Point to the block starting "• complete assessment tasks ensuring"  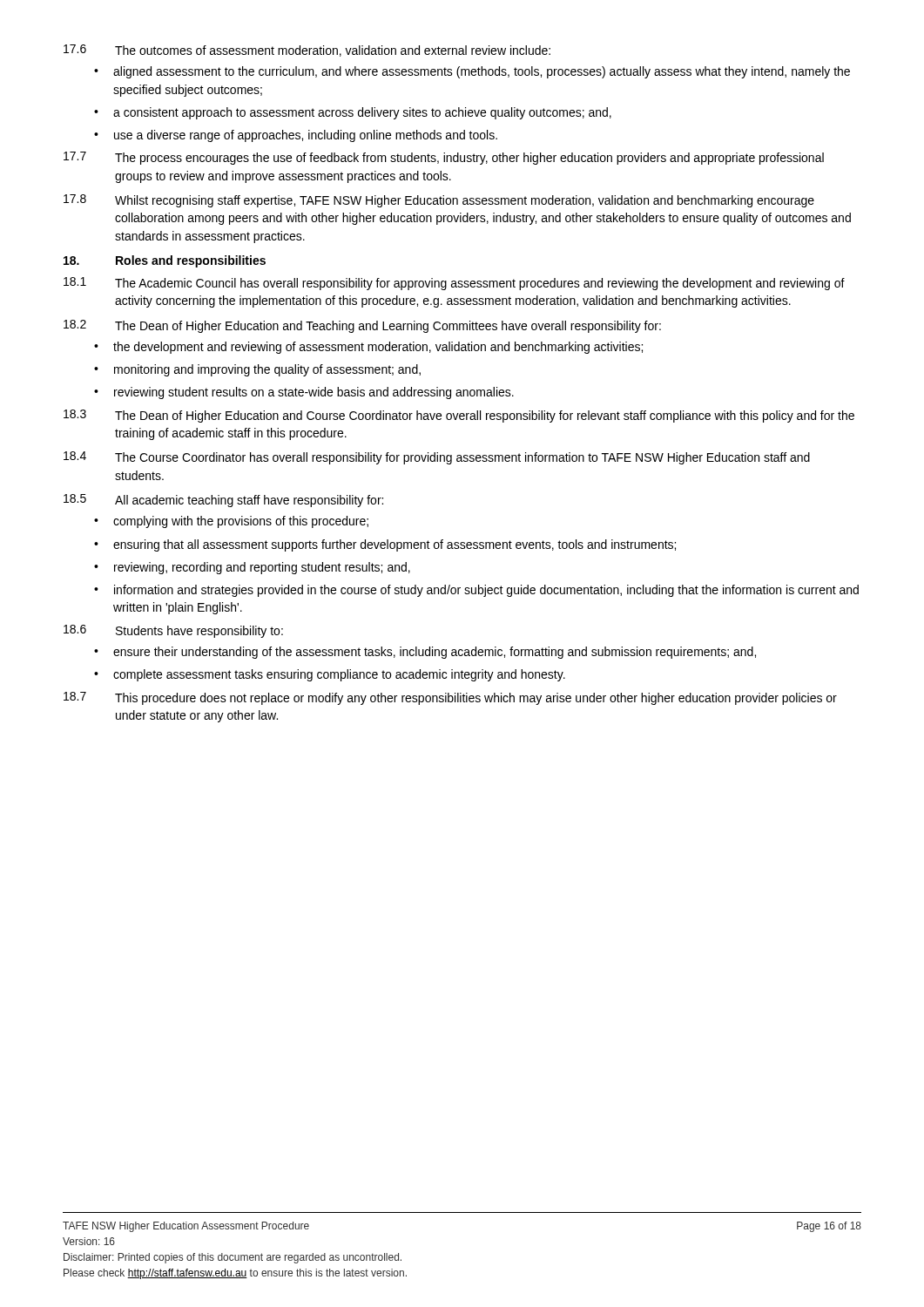coord(330,675)
